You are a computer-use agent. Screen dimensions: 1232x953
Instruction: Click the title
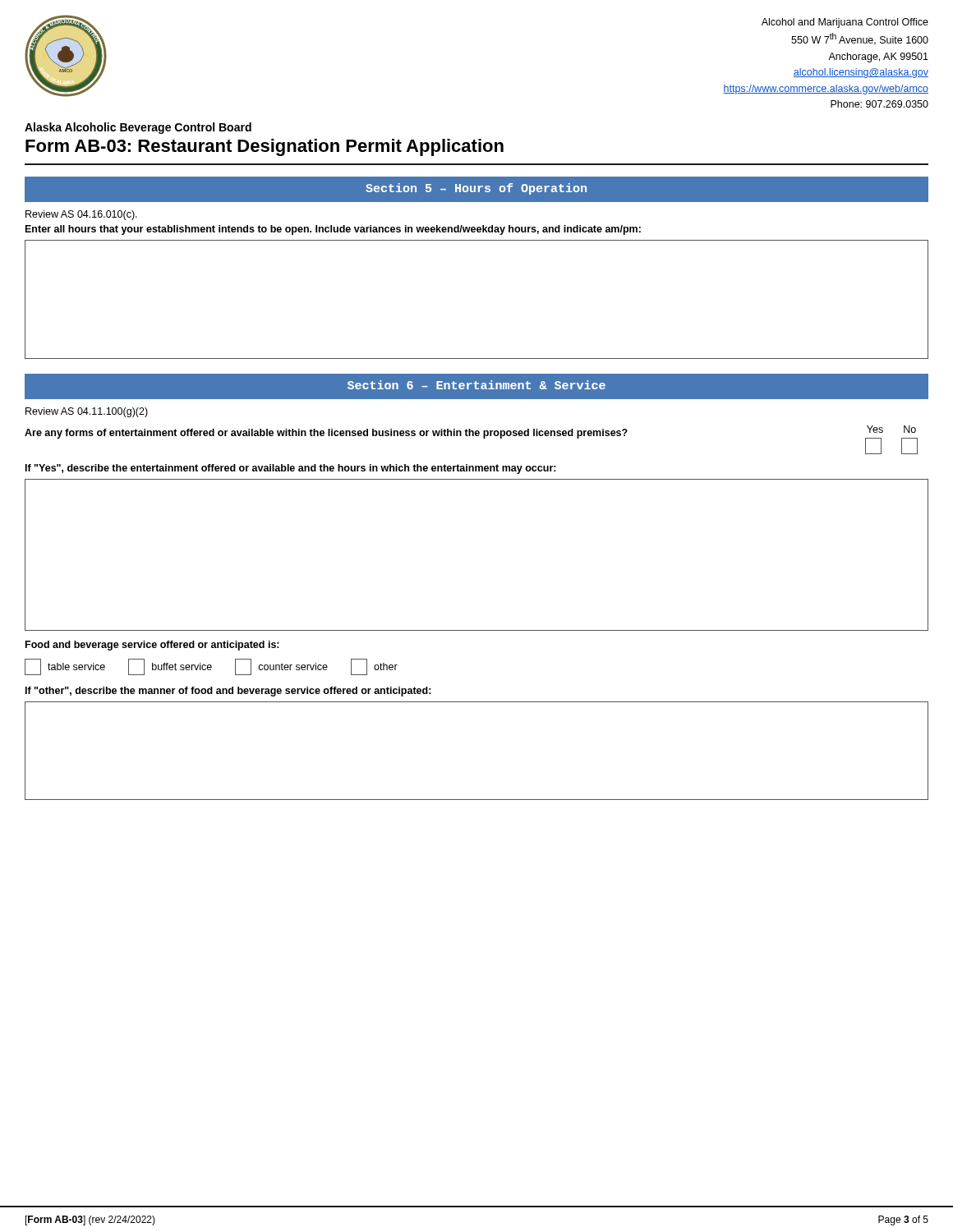(265, 146)
